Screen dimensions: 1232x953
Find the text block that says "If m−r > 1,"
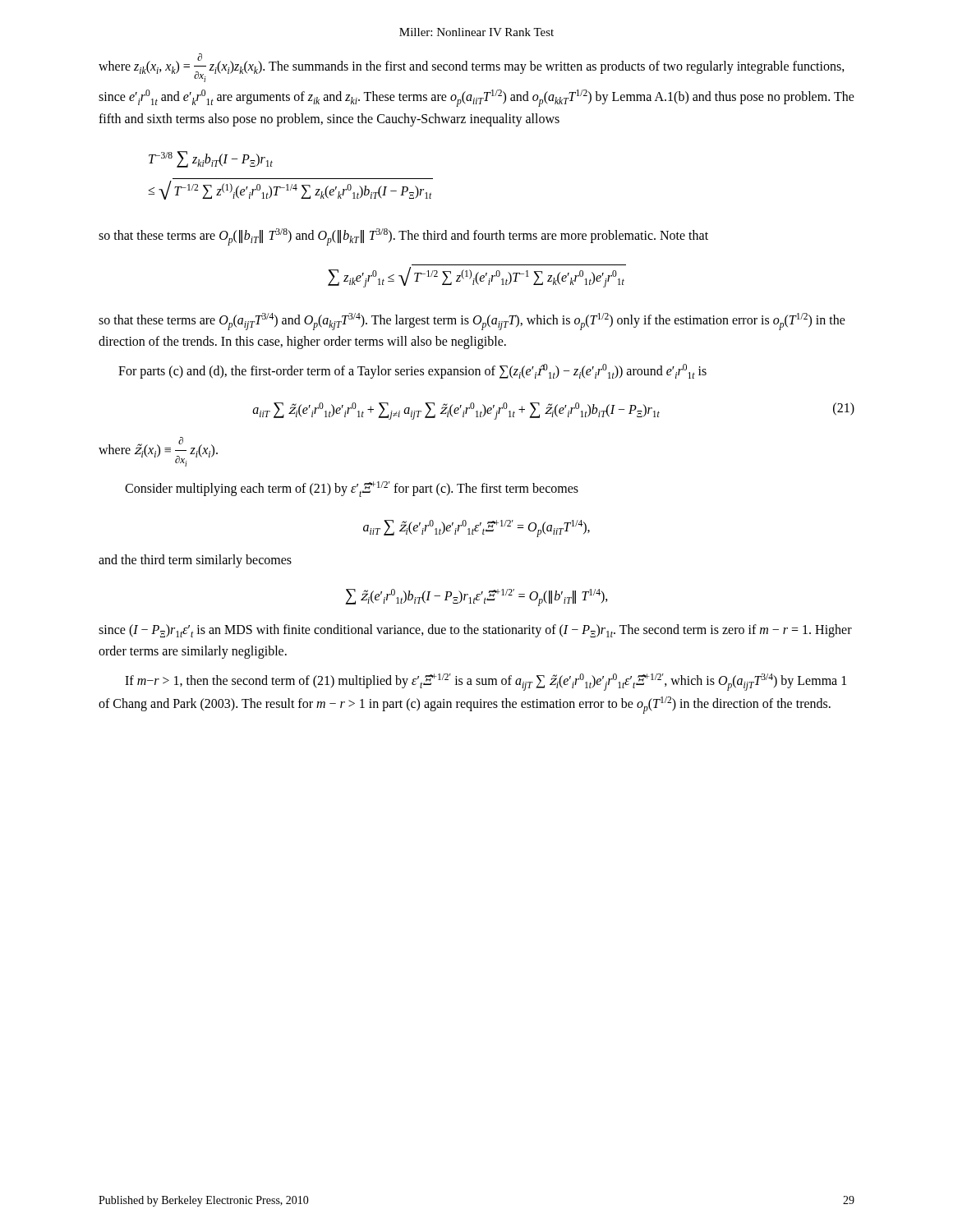pyautogui.click(x=473, y=693)
